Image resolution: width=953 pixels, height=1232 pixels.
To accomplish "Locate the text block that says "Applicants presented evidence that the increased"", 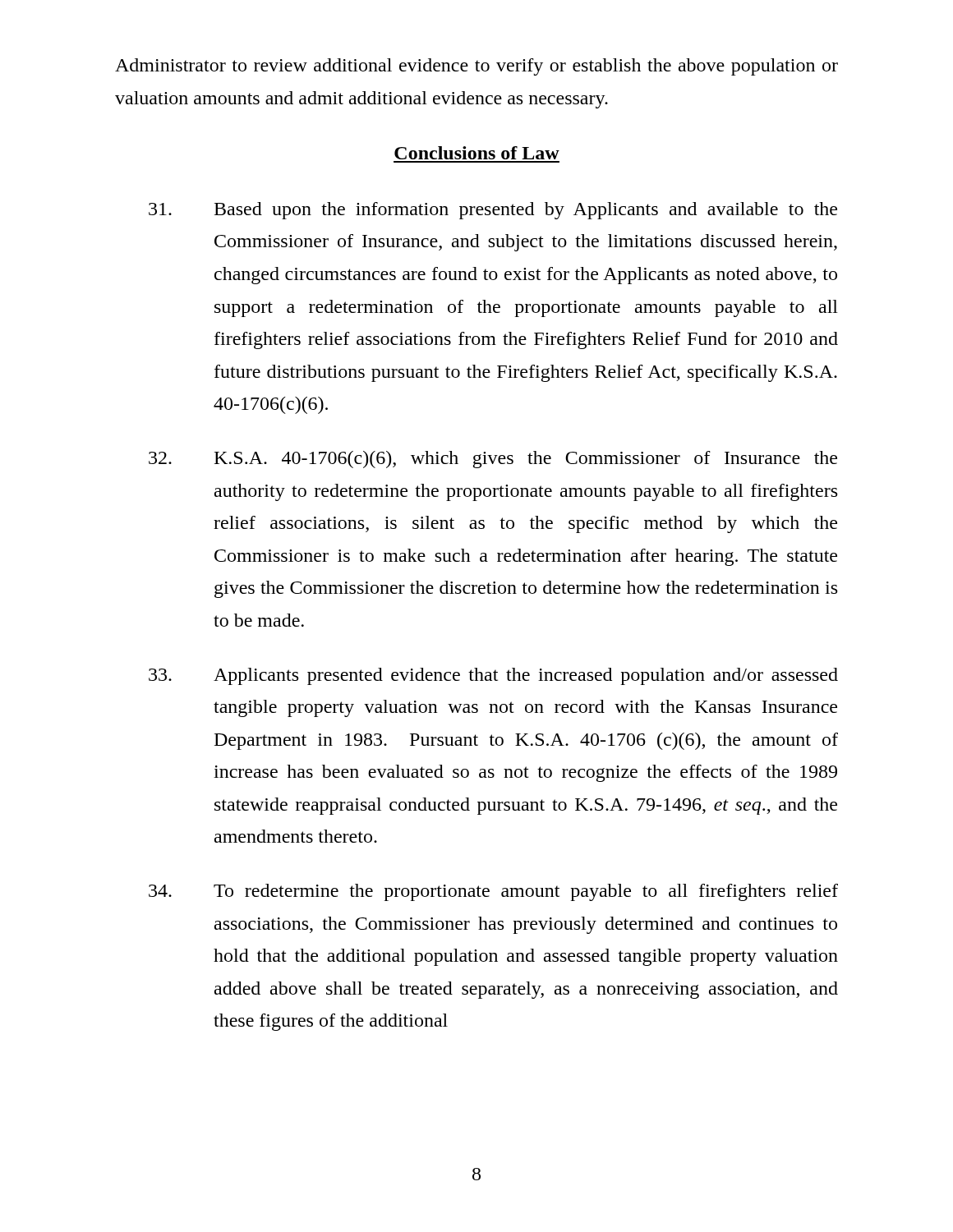I will tap(476, 756).
